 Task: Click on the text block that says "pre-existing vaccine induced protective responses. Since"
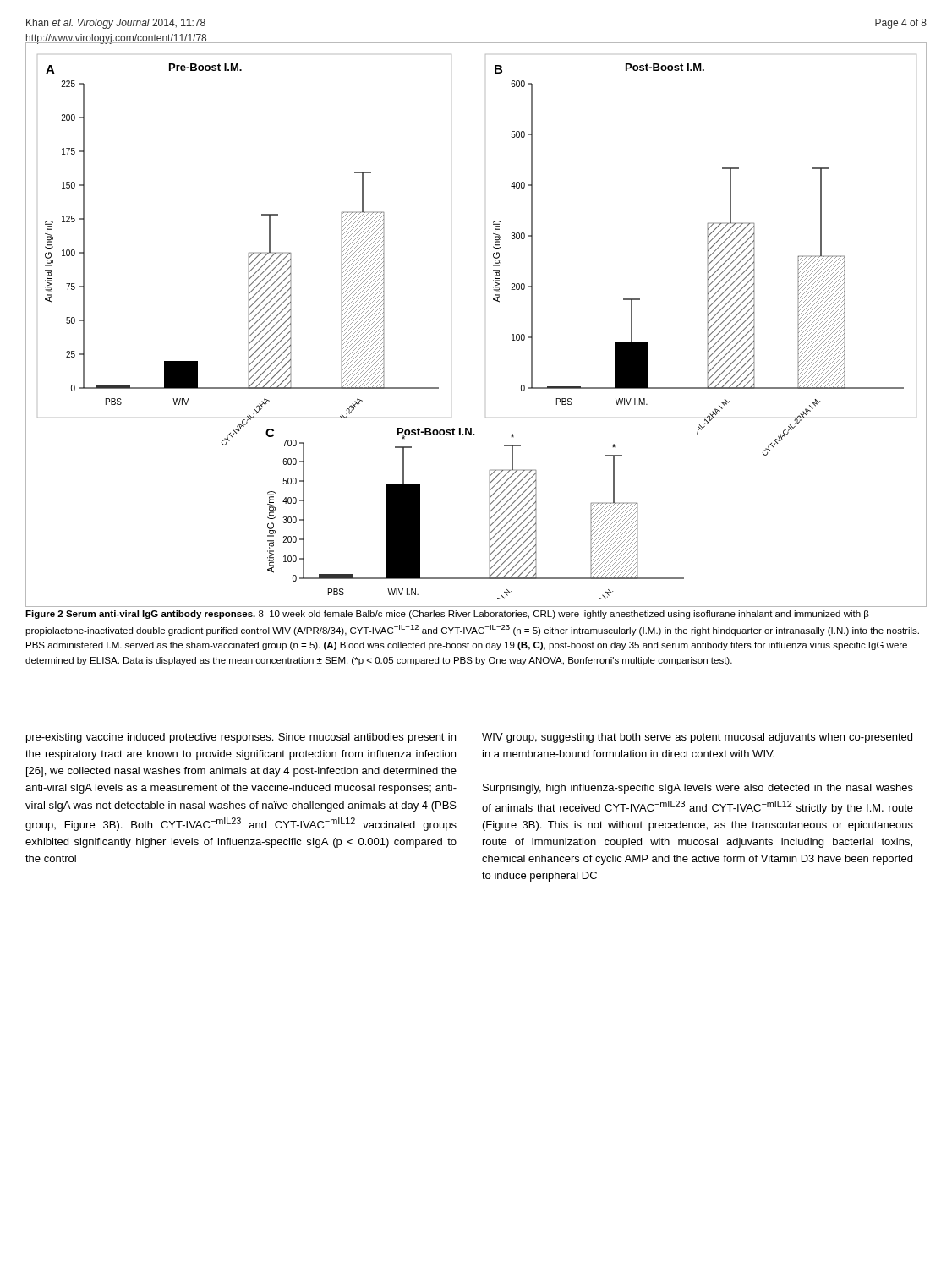point(241,798)
